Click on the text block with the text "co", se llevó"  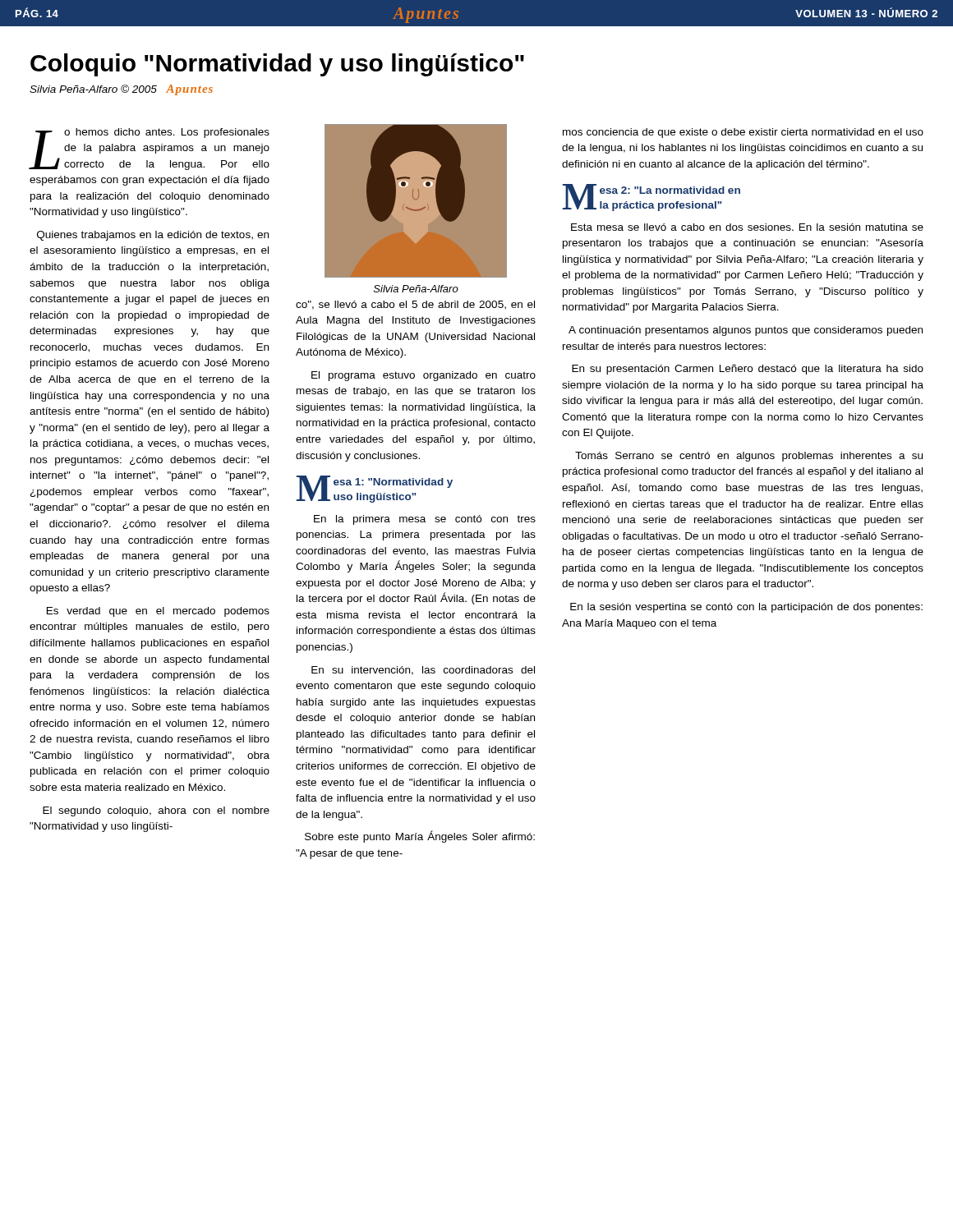416,328
